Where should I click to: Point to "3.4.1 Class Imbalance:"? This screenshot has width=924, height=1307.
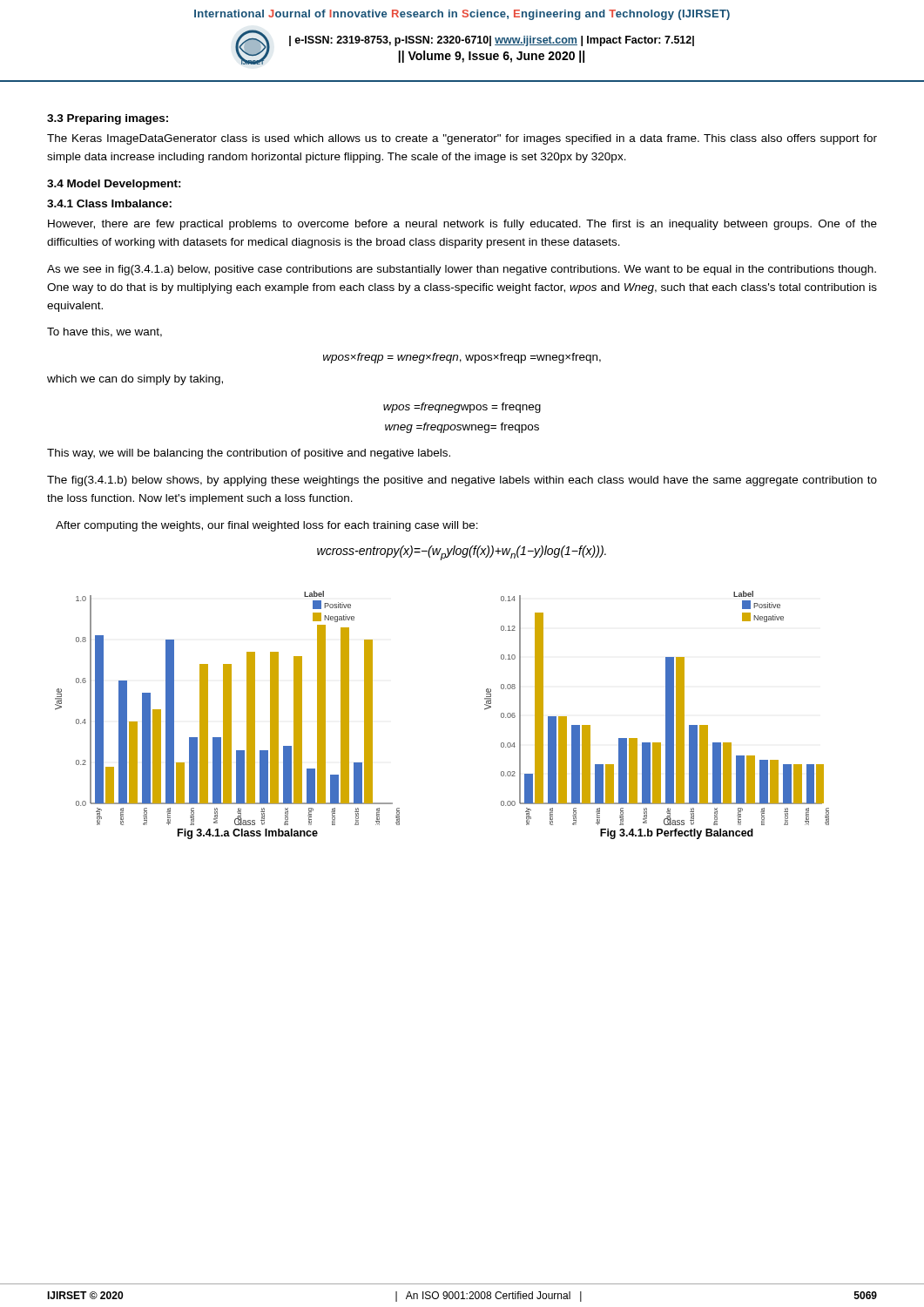pos(110,203)
